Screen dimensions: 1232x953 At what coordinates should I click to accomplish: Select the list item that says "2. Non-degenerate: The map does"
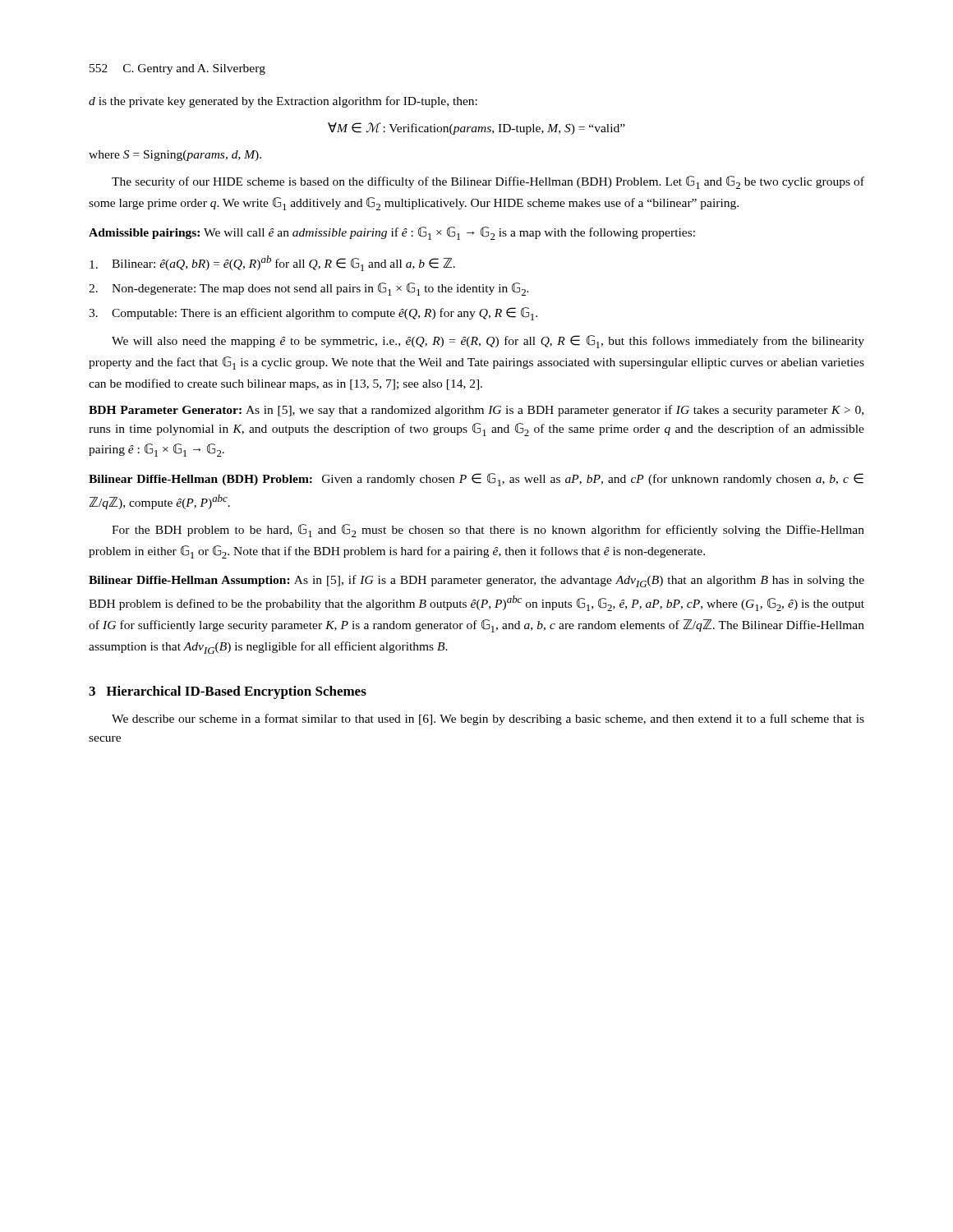click(476, 290)
